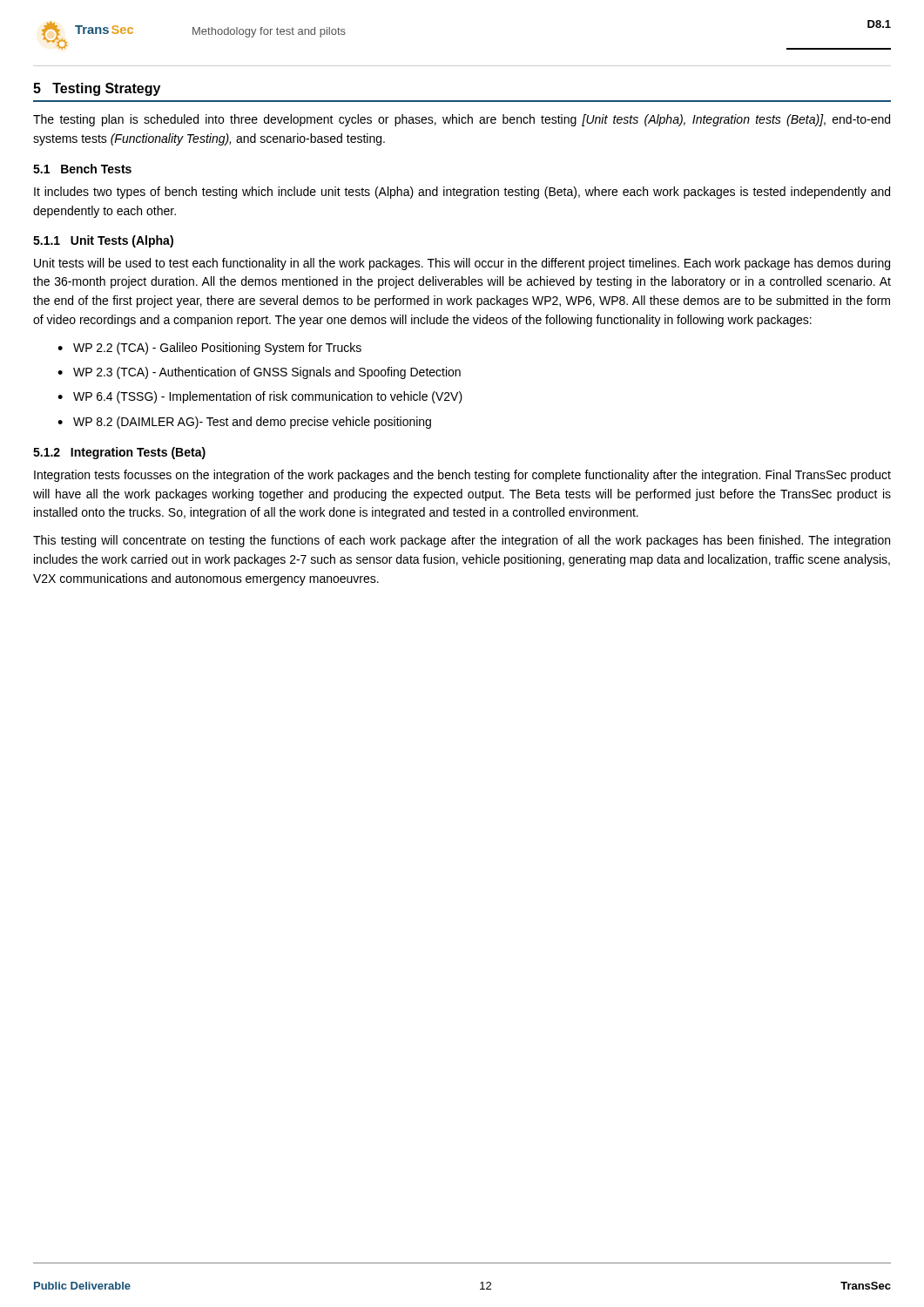The height and width of the screenshot is (1307, 924).
Task: Point to the passage starting "• WP 2.2 (TCA)"
Action: coord(209,349)
